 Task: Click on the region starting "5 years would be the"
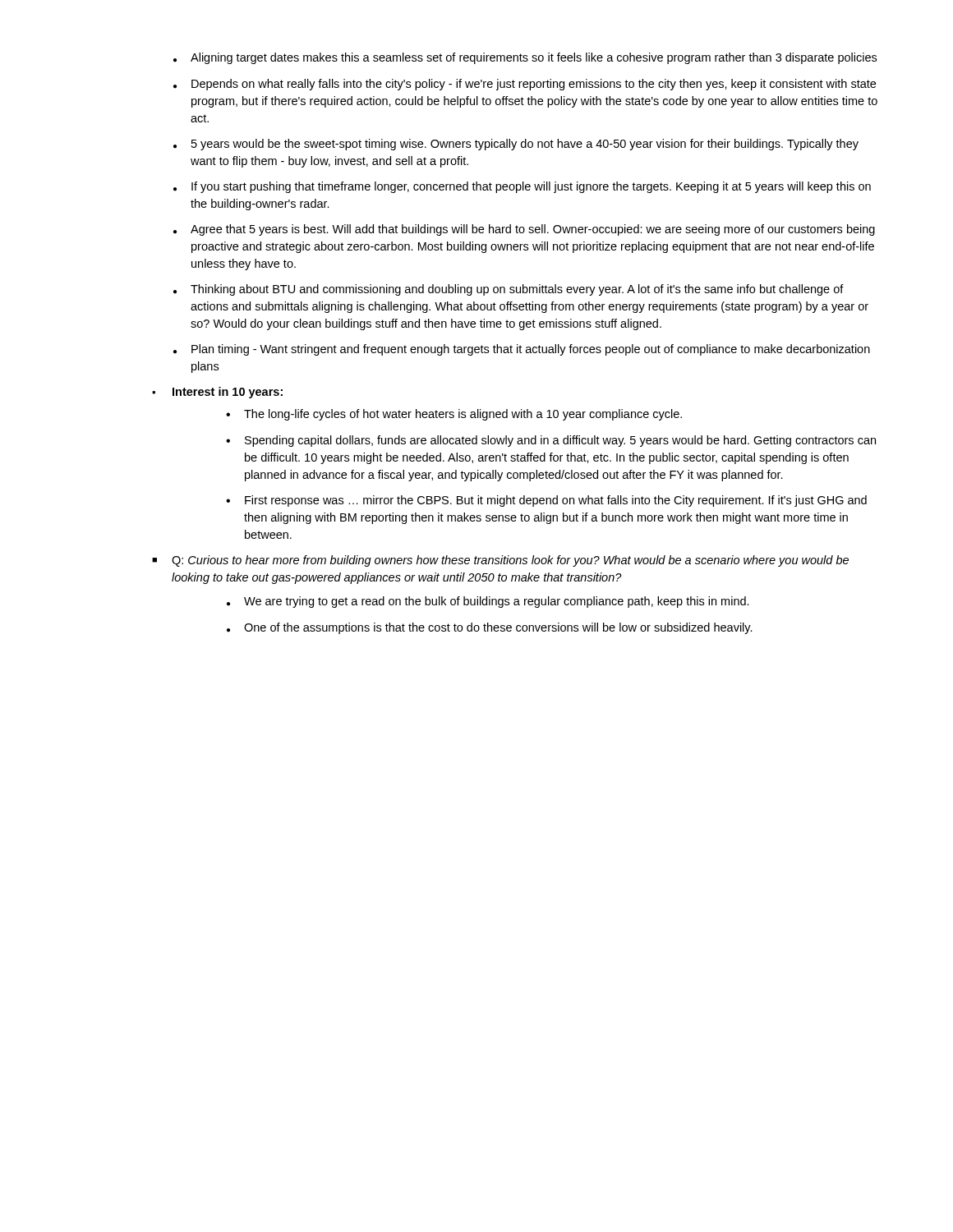[x=526, y=153]
